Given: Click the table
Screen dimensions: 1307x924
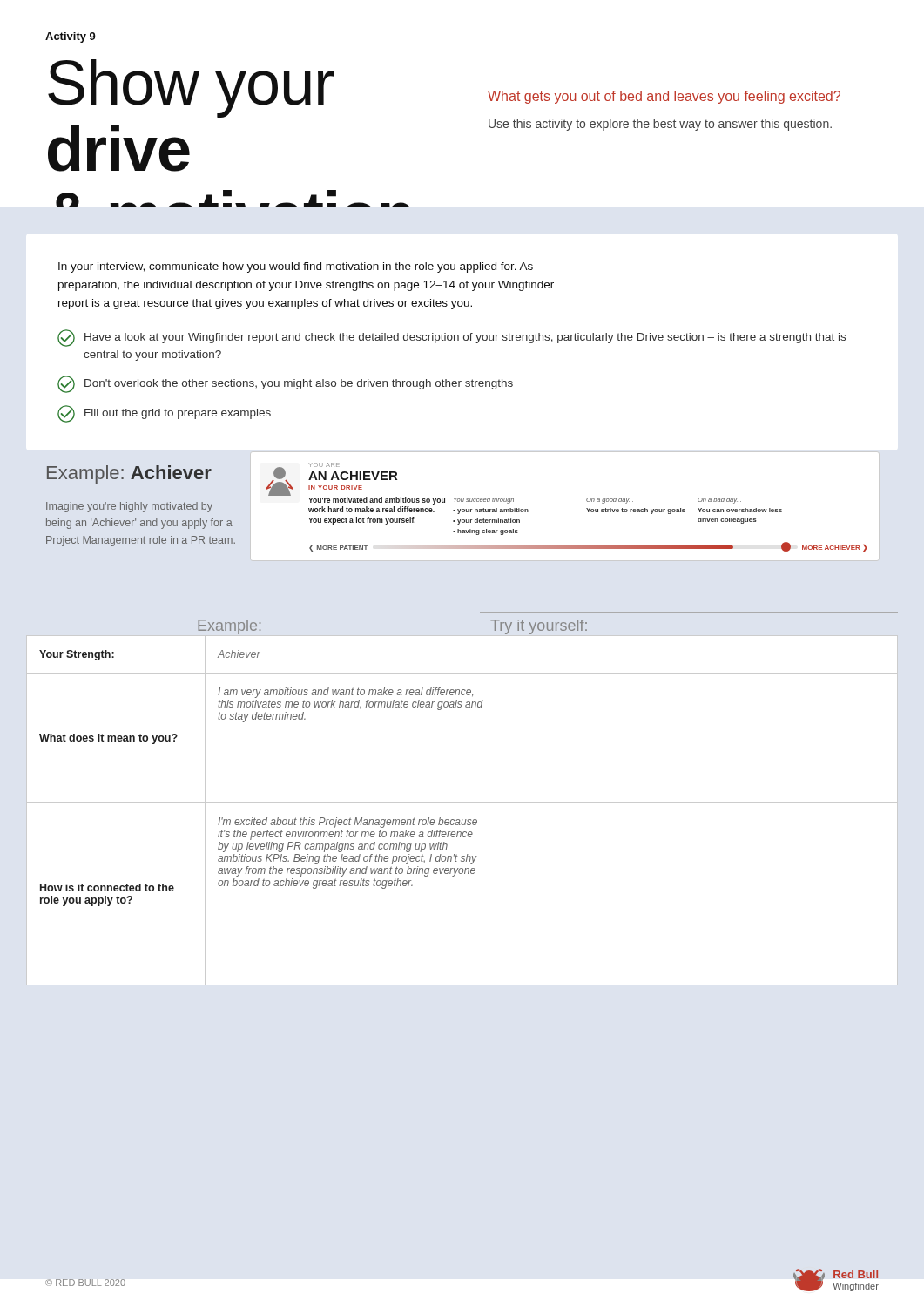Looking at the screenshot, I should pos(462,810).
